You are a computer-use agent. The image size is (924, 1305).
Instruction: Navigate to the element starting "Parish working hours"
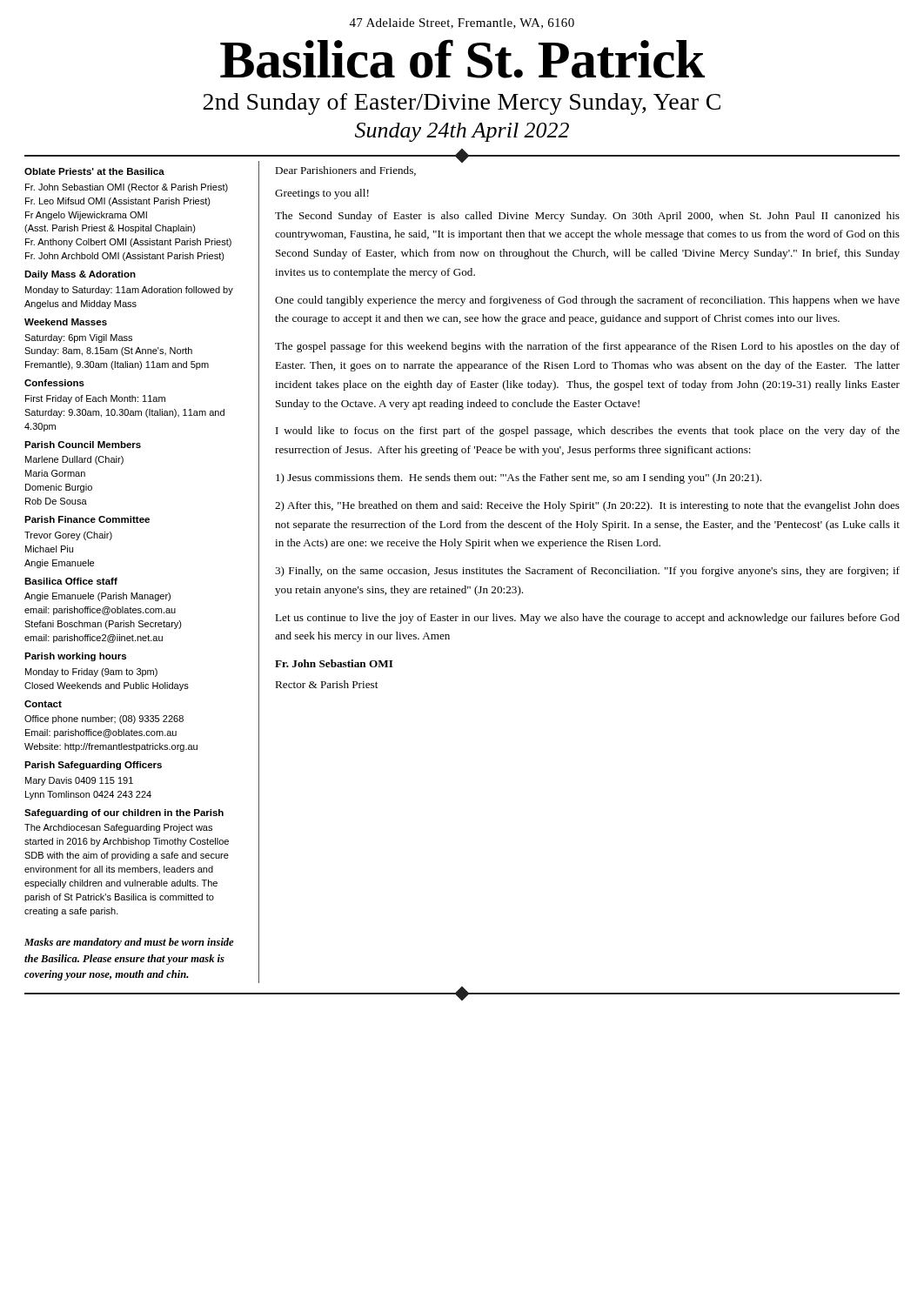pyautogui.click(x=134, y=656)
